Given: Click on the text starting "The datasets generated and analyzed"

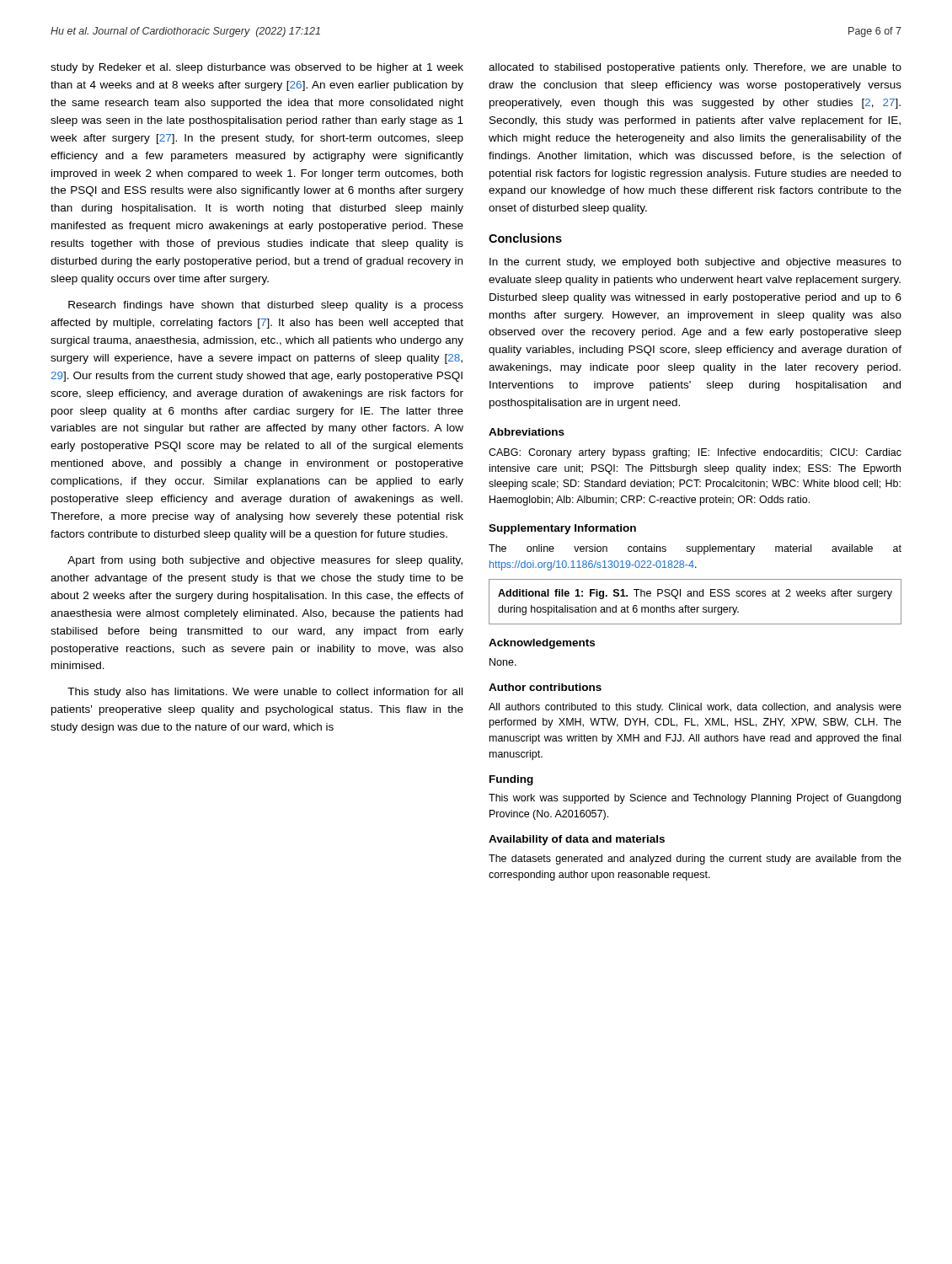Looking at the screenshot, I should pos(695,866).
